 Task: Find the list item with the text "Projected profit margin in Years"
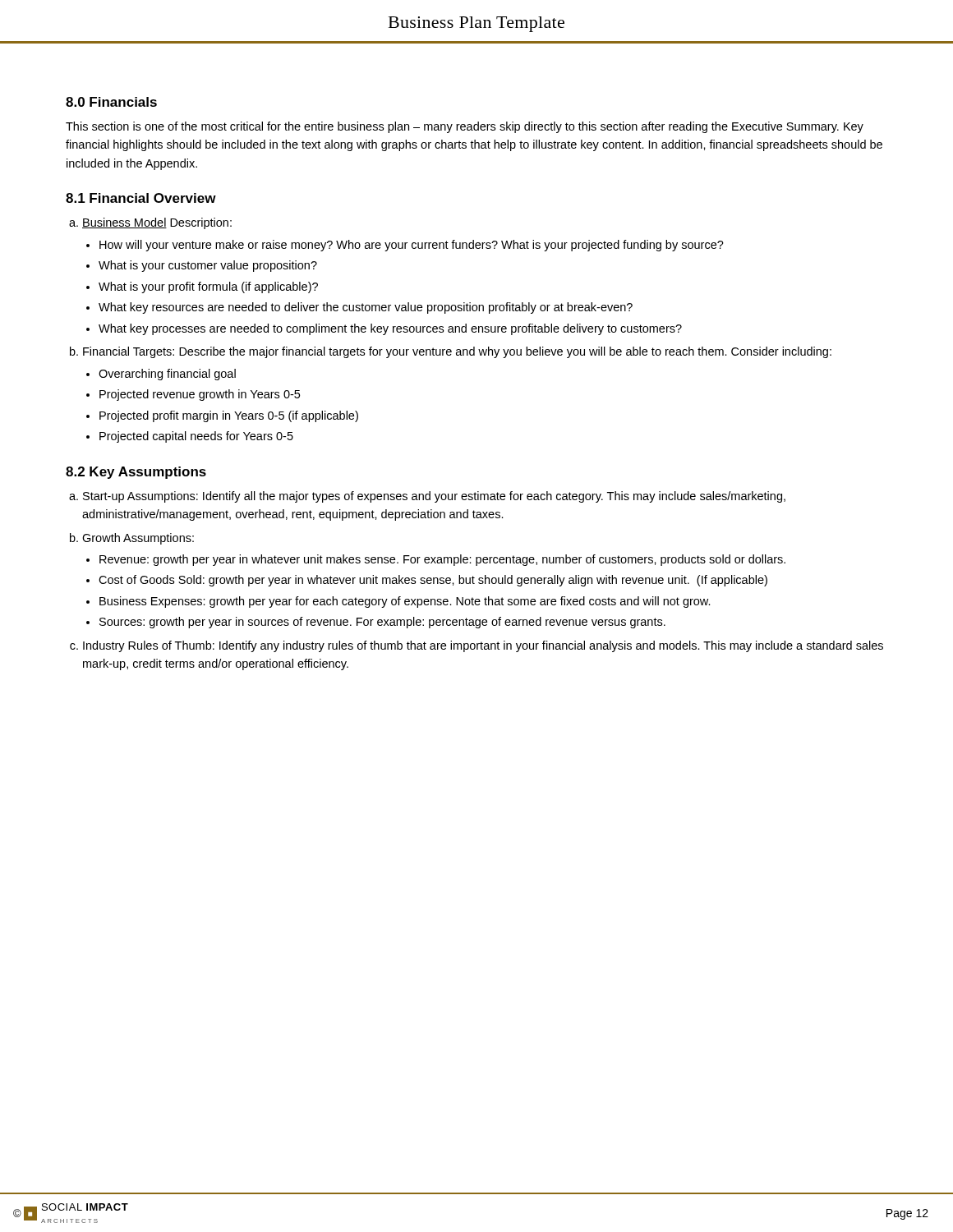[229, 415]
